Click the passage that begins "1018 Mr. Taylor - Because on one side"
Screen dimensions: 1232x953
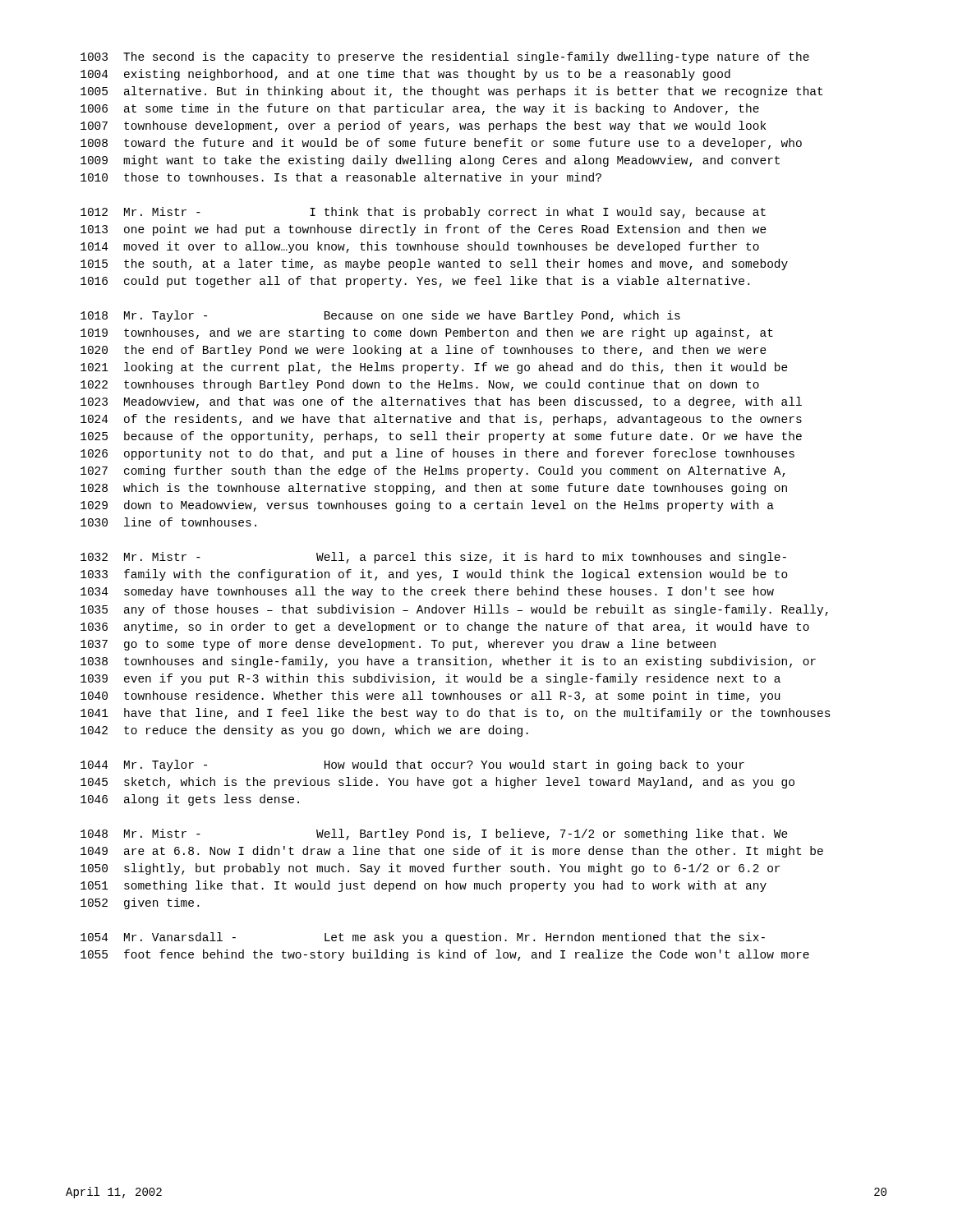(x=476, y=420)
